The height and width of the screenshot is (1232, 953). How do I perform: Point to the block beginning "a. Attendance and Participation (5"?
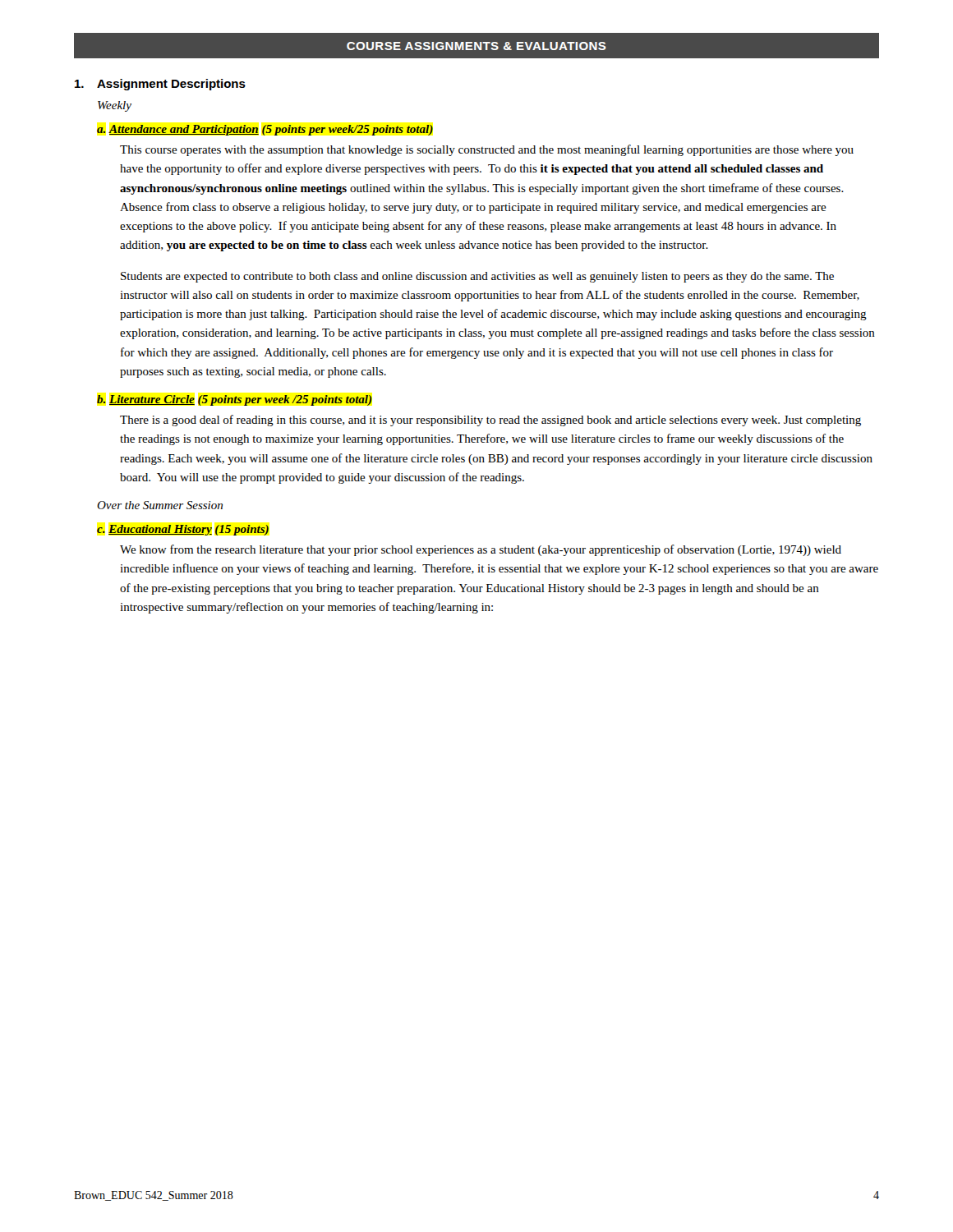point(265,130)
